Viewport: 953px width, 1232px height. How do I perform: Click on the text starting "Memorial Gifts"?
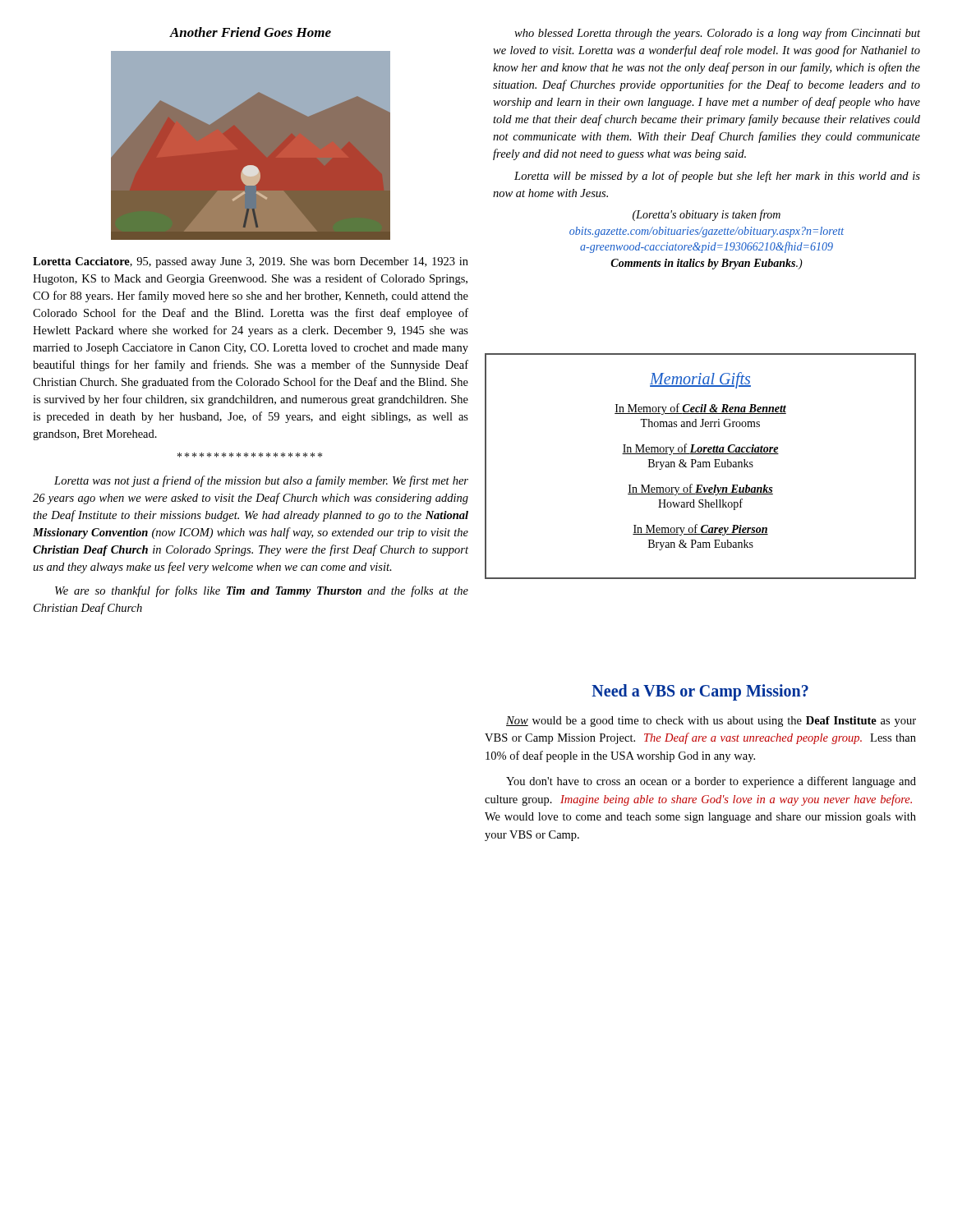point(700,379)
